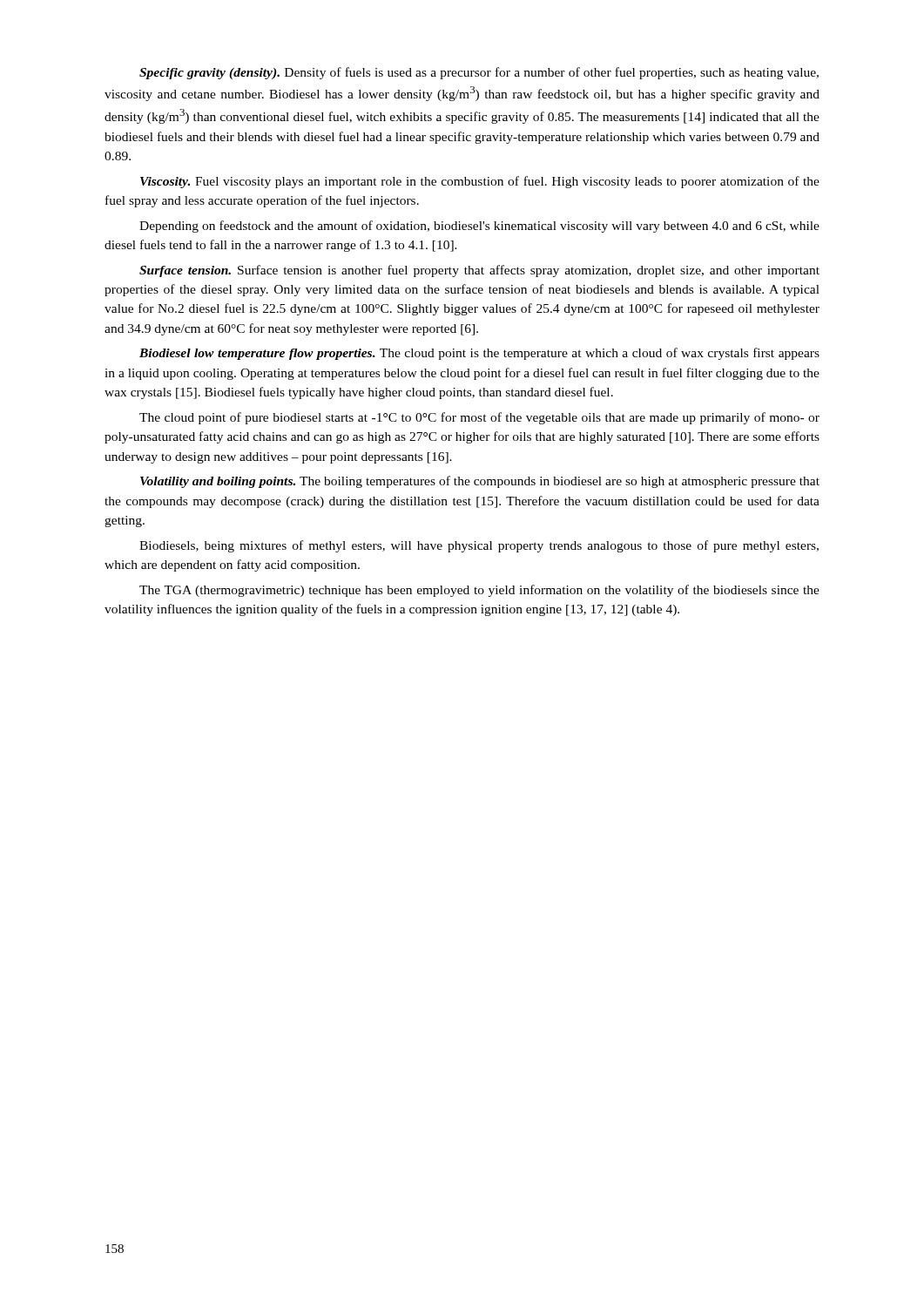This screenshot has height=1307, width=924.
Task: Locate the block of text that opens with "Depending on feedstock and the amount of"
Action: pos(462,235)
